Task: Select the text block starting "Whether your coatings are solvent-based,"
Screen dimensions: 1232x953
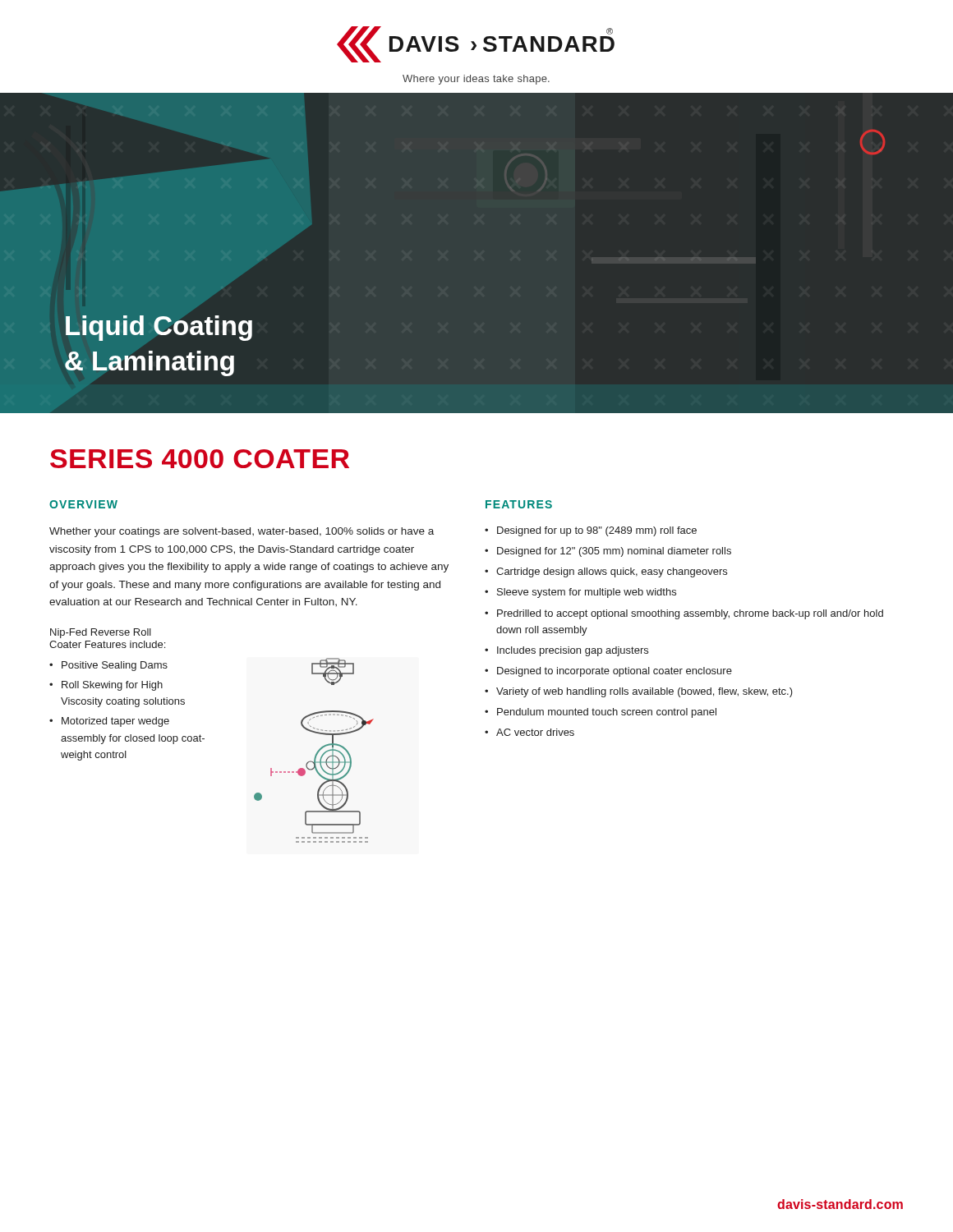Action: coord(249,566)
